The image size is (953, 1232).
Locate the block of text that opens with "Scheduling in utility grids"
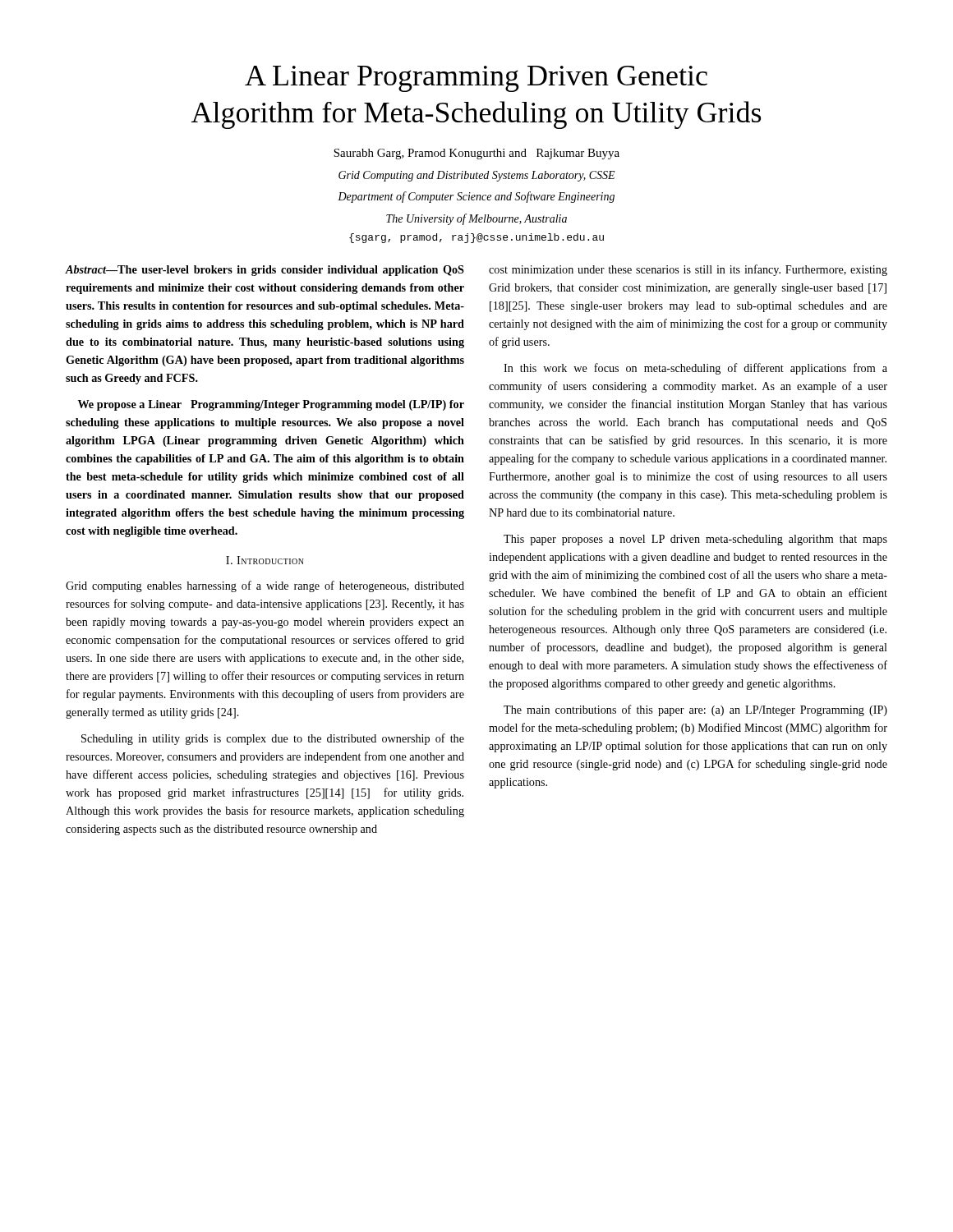pos(265,783)
